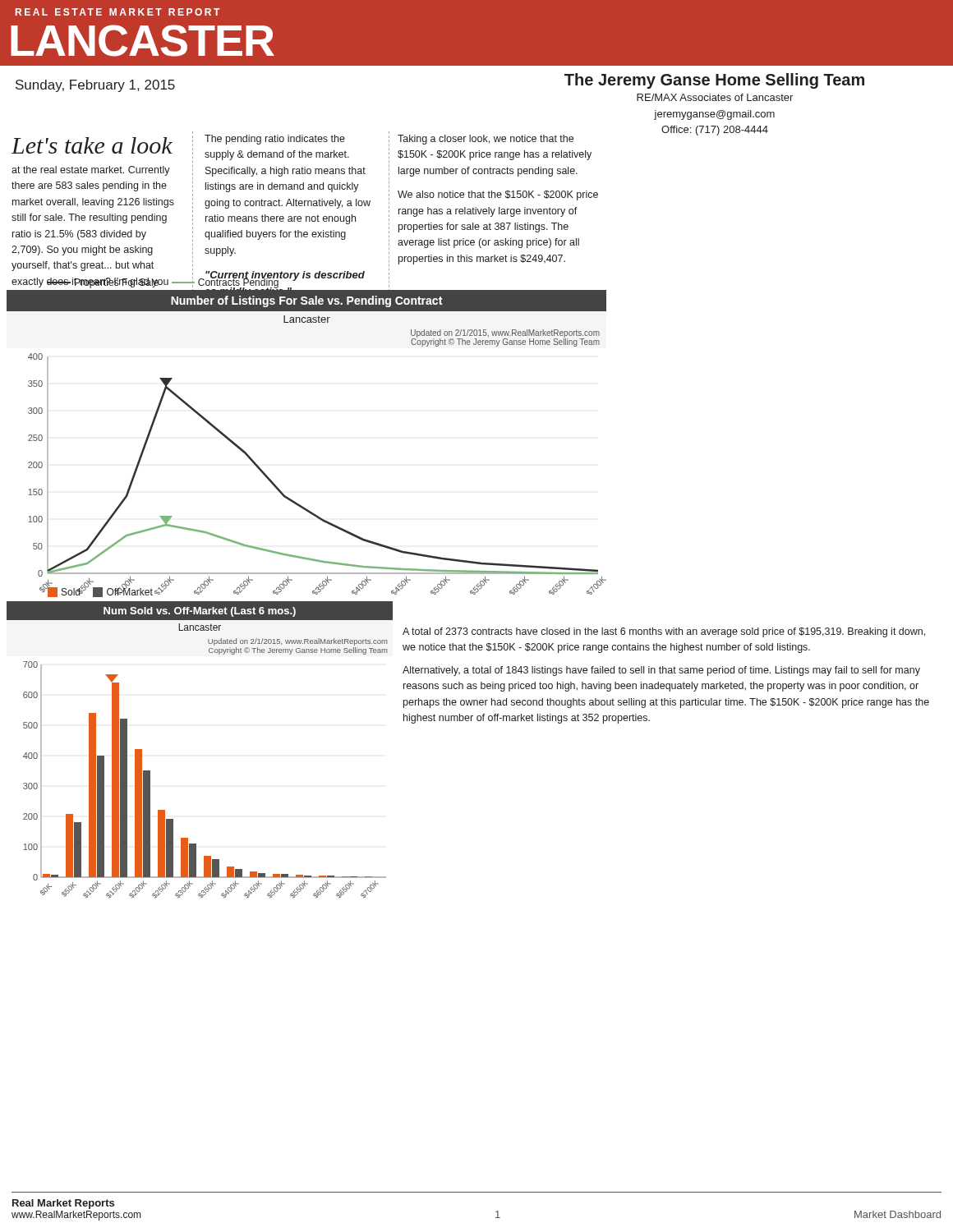Select the grouped bar chart

coord(200,743)
